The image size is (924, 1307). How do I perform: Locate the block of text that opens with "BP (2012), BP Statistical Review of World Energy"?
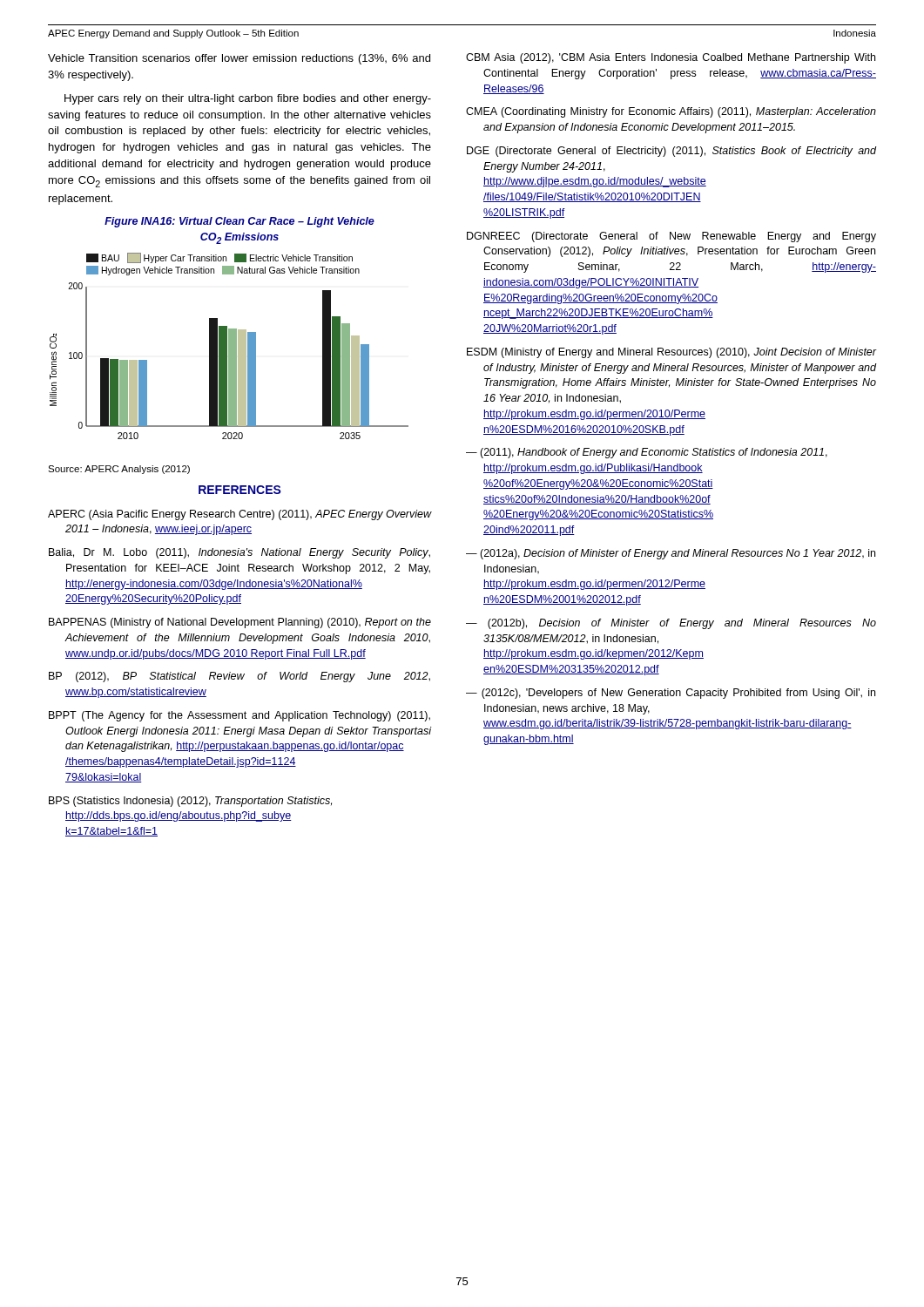coord(239,684)
